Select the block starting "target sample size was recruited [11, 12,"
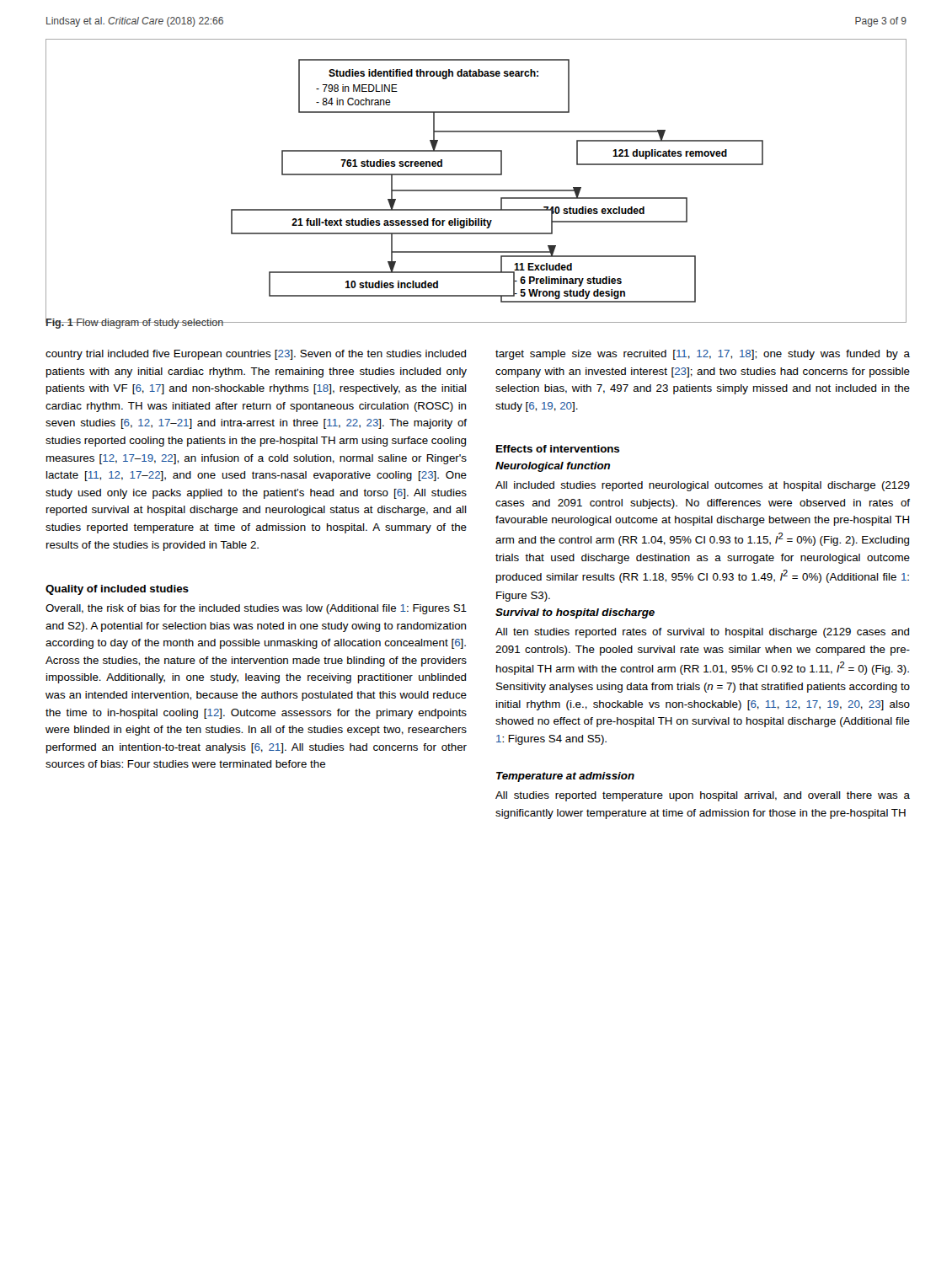952x1264 pixels. 703,380
